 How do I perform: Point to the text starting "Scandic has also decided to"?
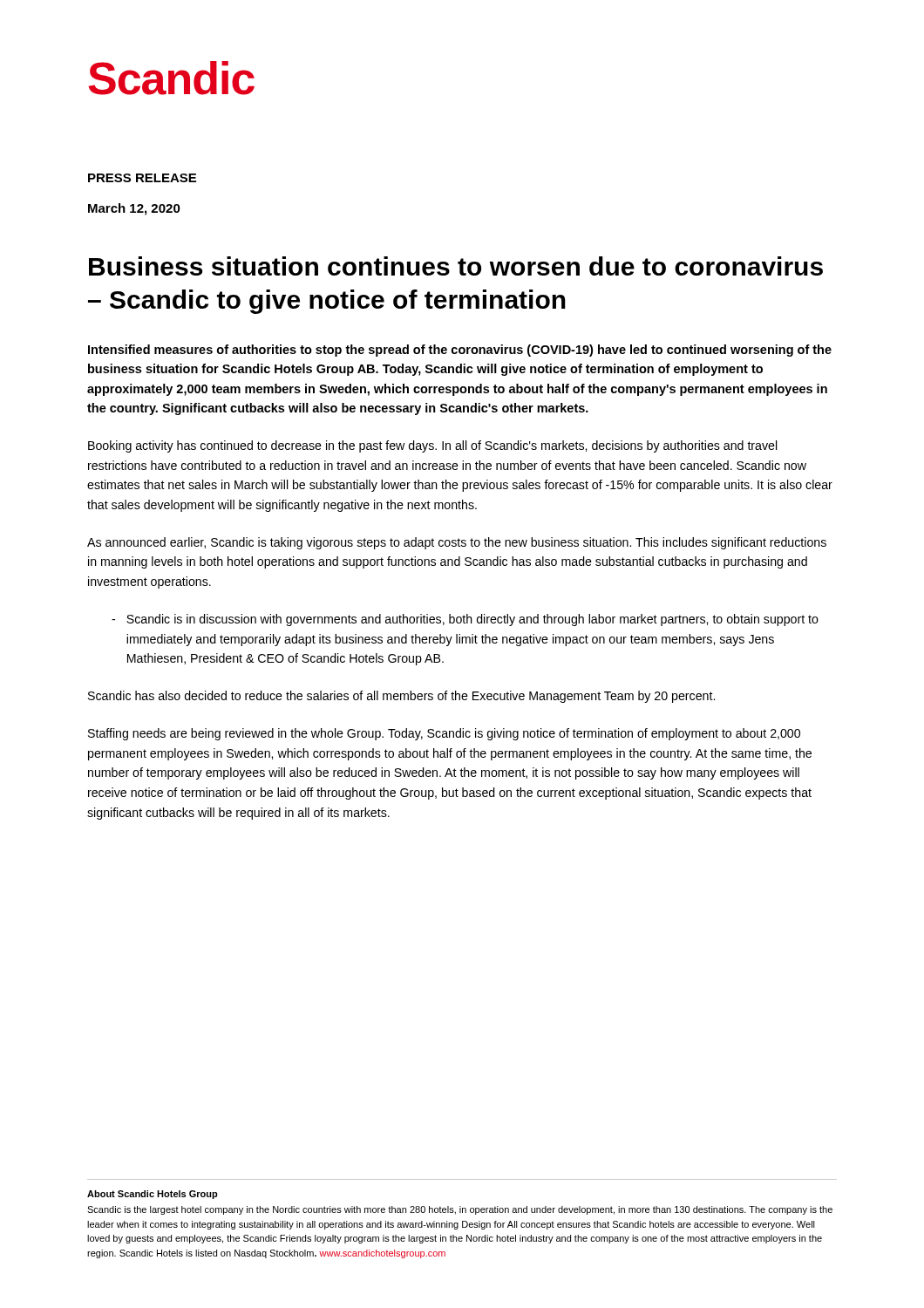(462, 696)
